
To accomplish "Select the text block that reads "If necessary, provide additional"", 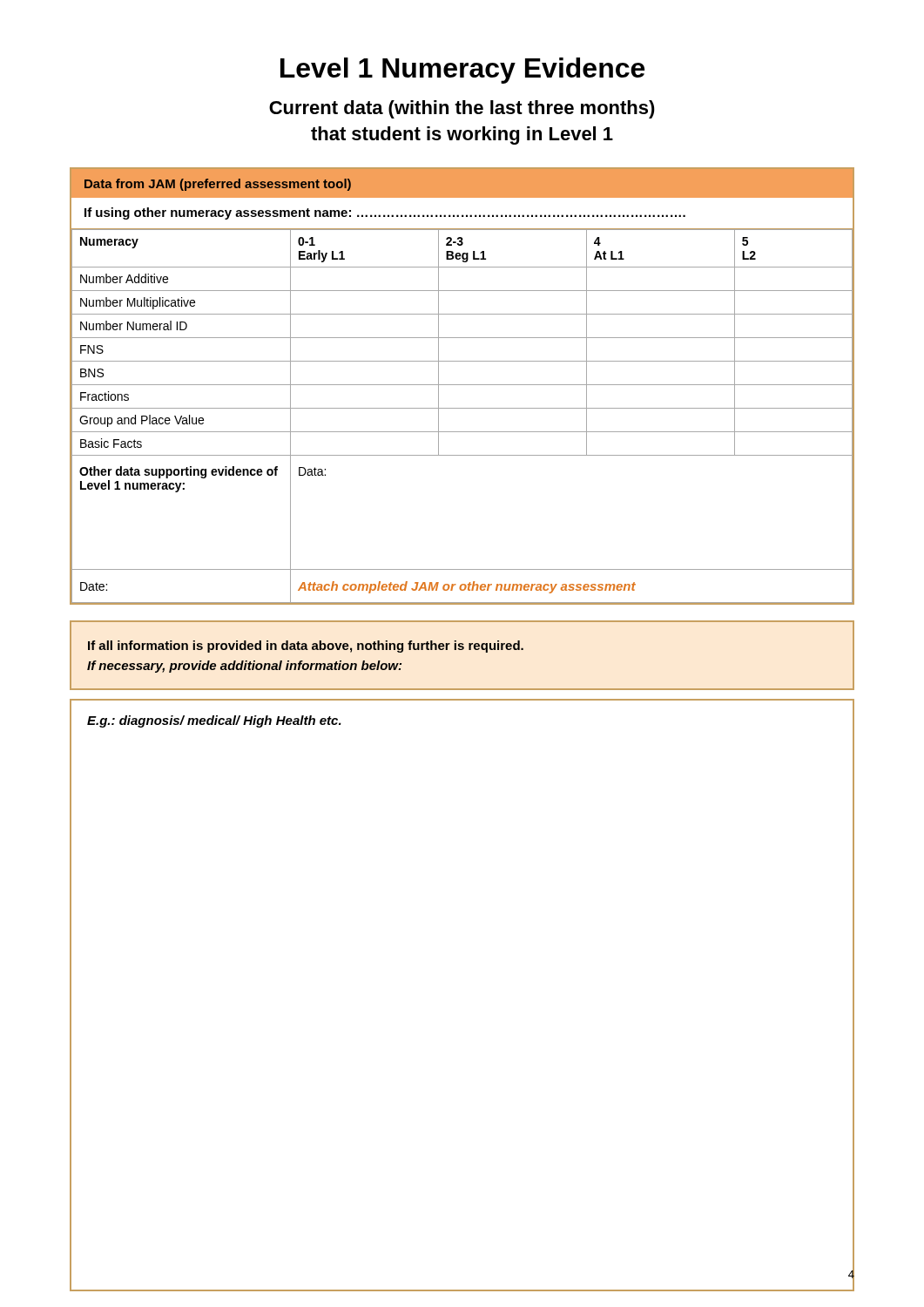I will 244,667.
